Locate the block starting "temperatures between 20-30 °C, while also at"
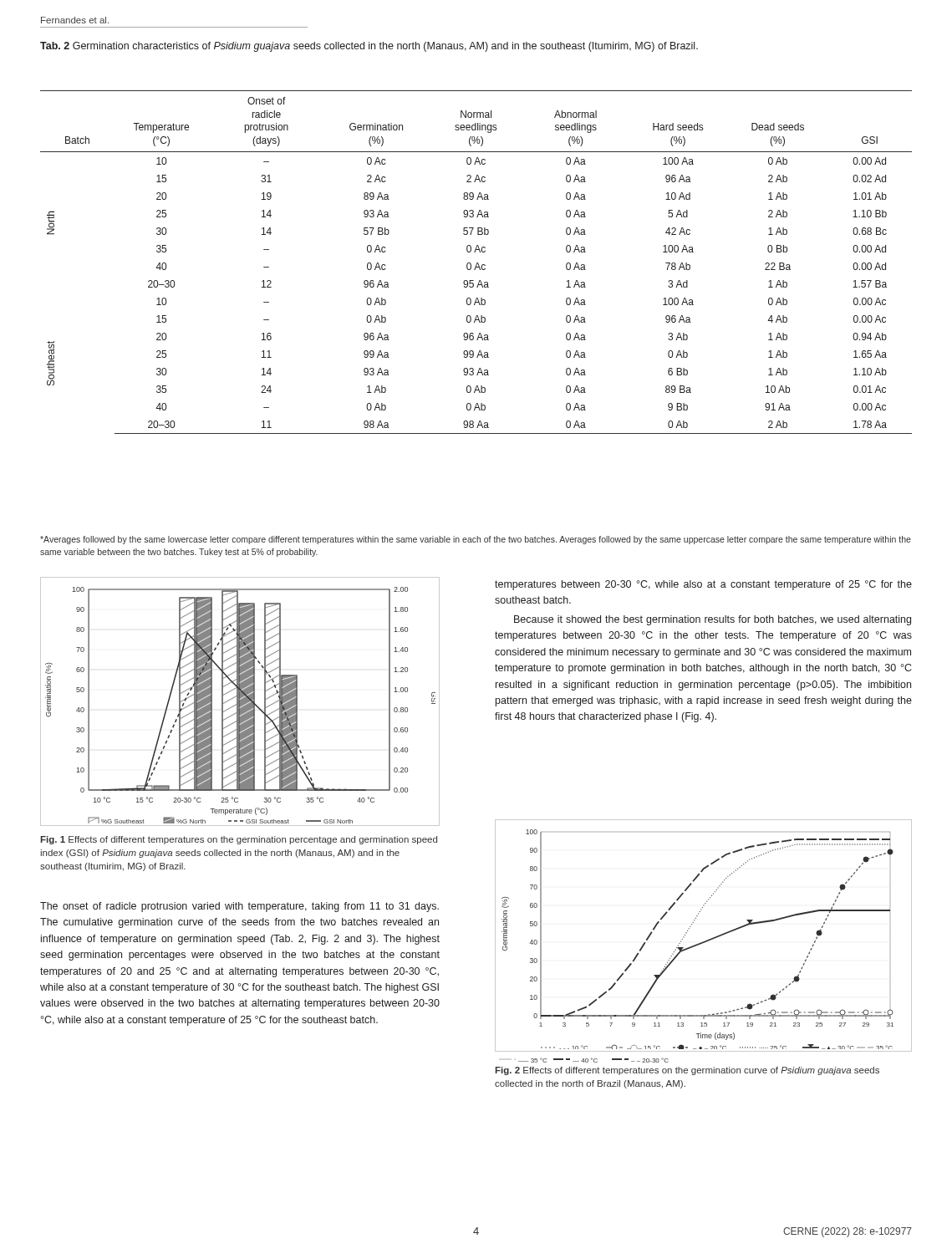 (x=703, y=592)
